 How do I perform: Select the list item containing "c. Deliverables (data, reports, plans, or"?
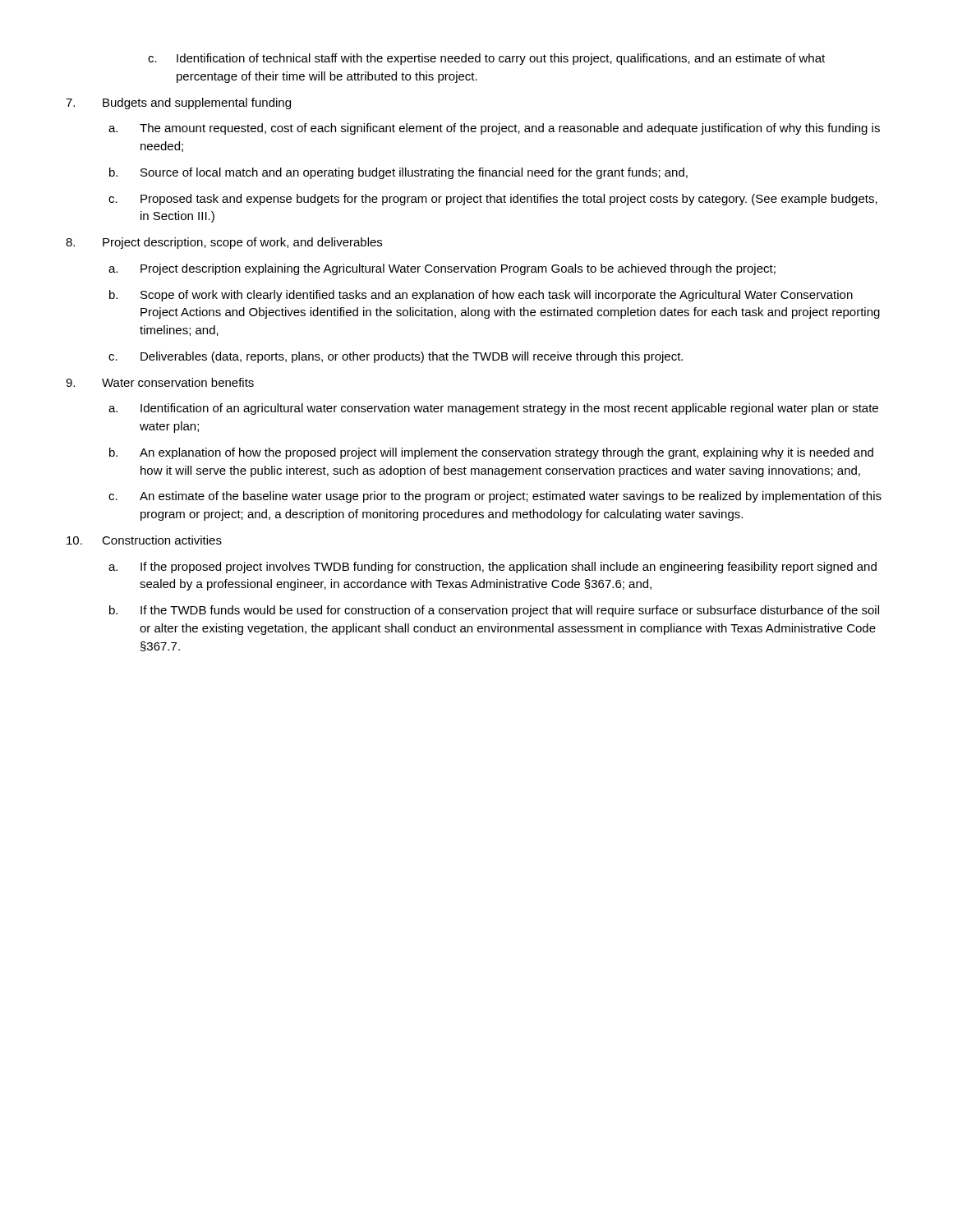click(x=498, y=356)
